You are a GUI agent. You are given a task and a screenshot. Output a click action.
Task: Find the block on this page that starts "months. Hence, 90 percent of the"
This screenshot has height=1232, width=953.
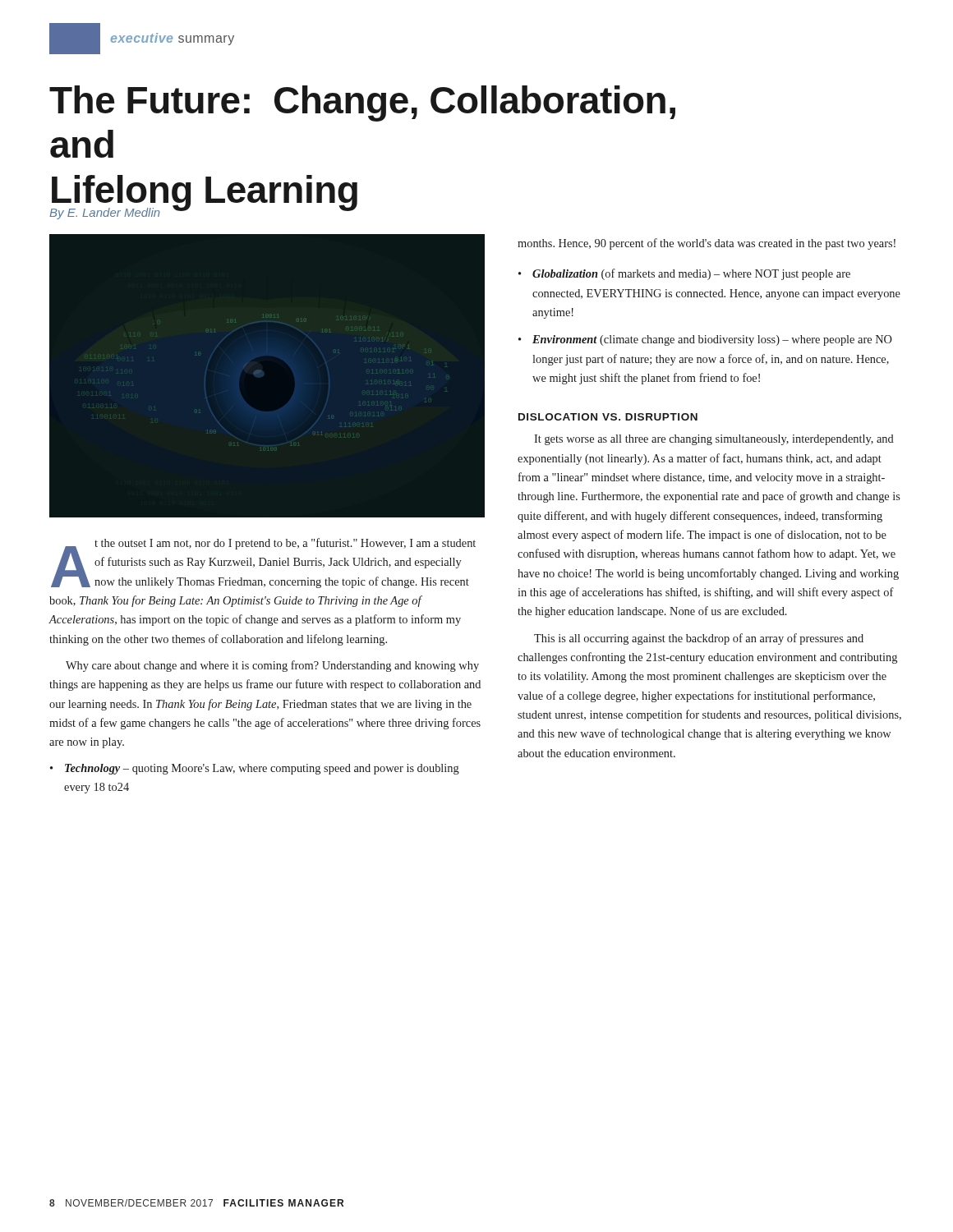click(x=711, y=244)
